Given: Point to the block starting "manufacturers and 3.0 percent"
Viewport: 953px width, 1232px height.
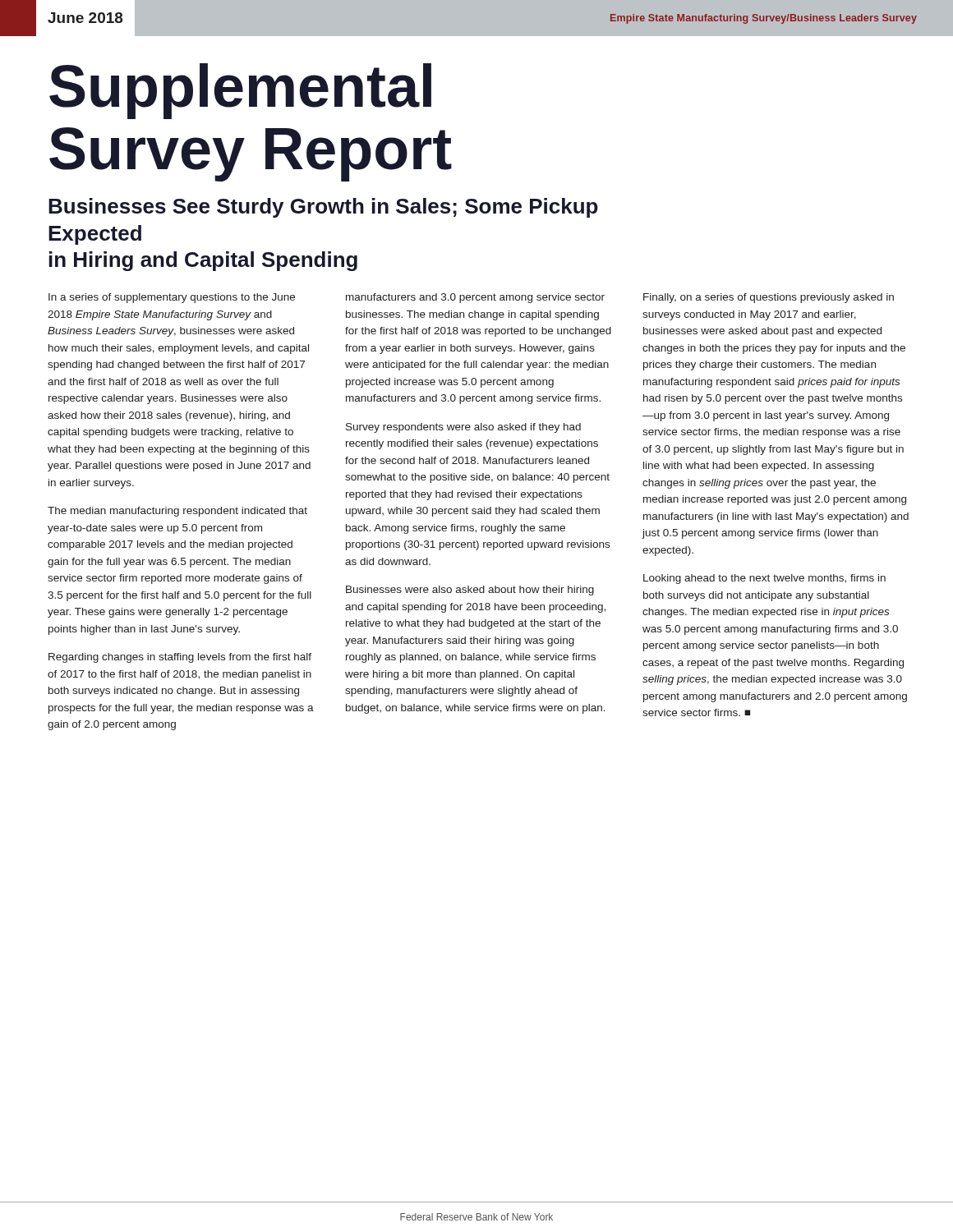Looking at the screenshot, I should [479, 503].
